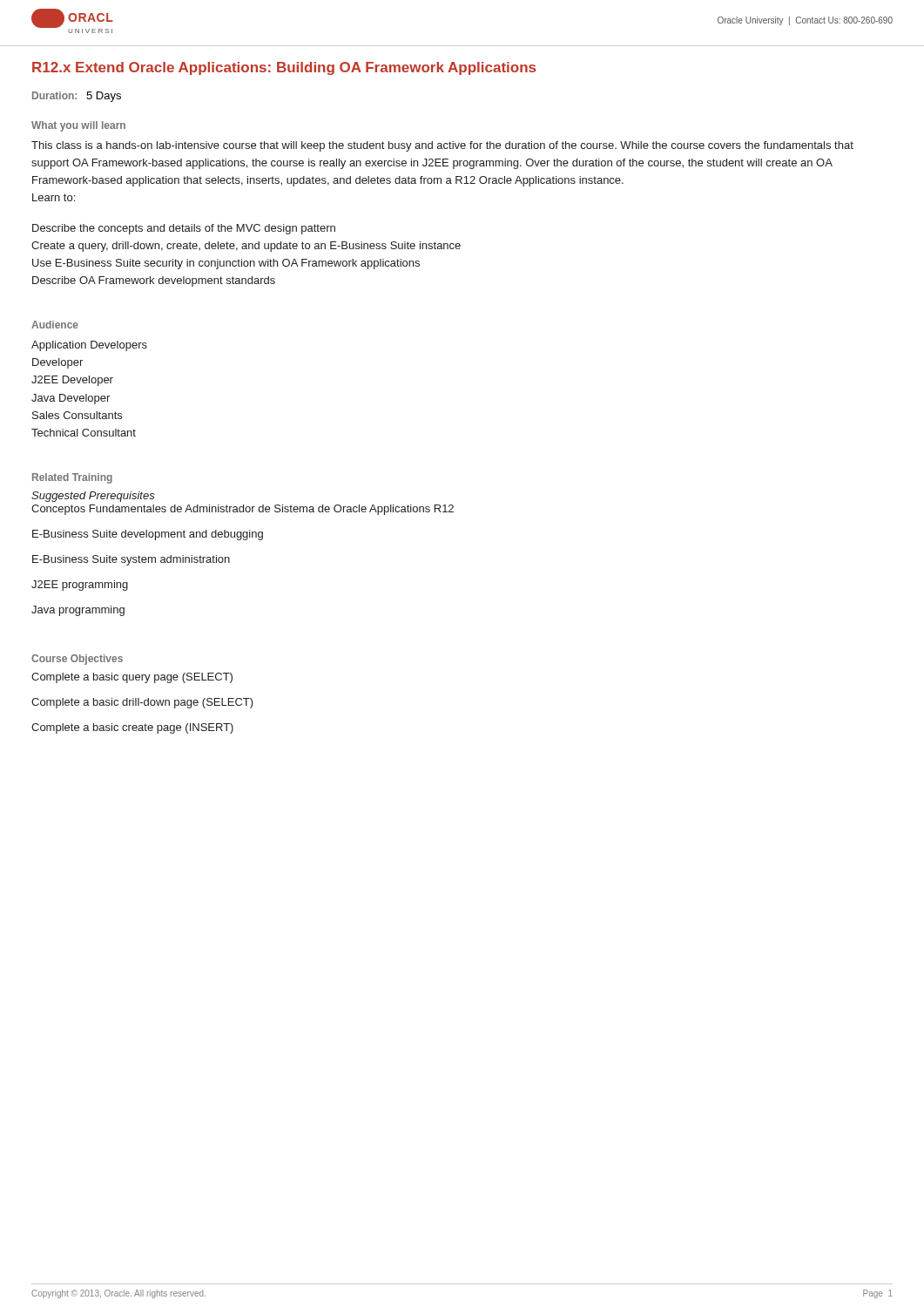Screen dimensions: 1307x924
Task: Locate the list item containing "Use E-Business Suite security"
Action: [x=226, y=263]
